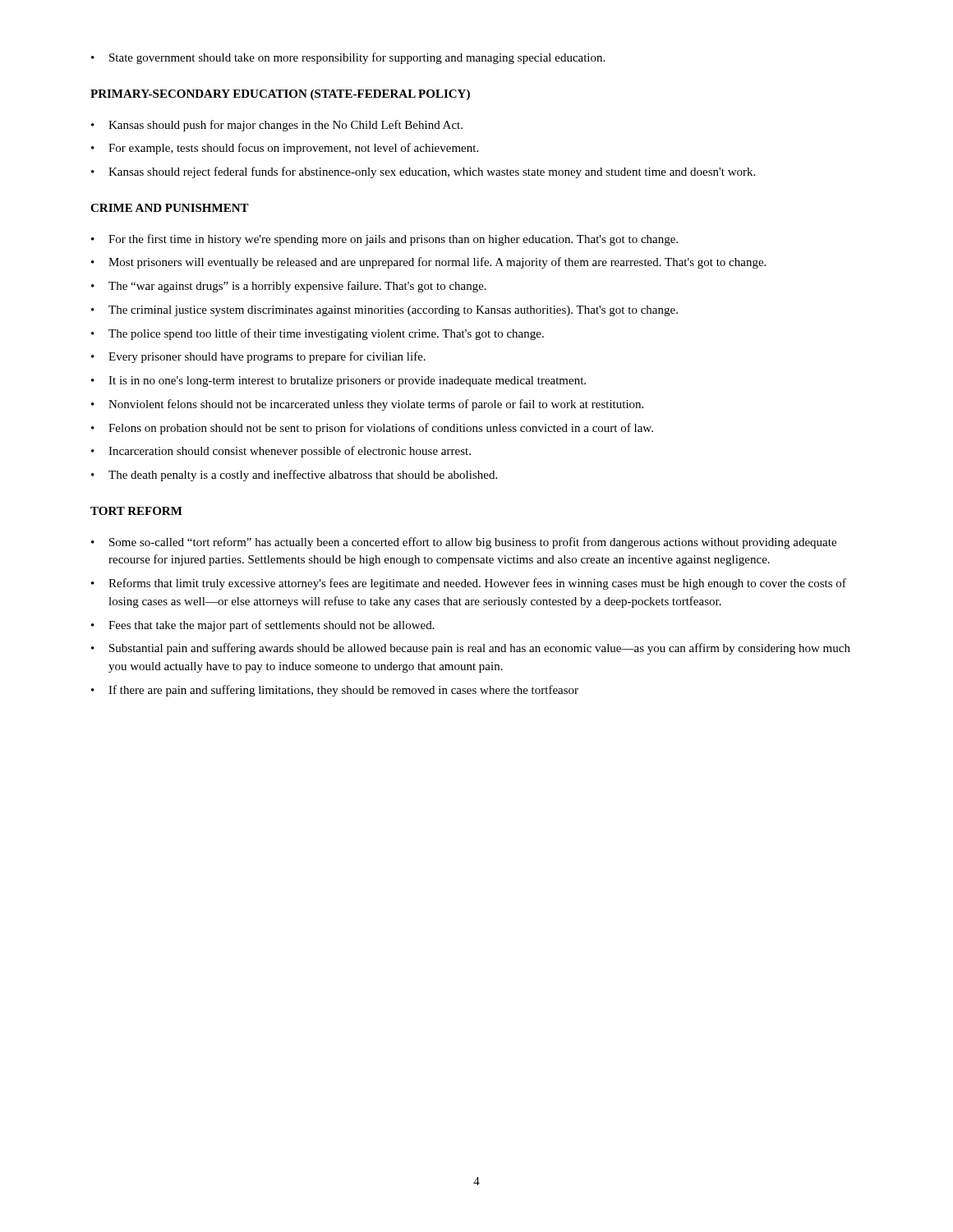Image resolution: width=953 pixels, height=1232 pixels.
Task: Select the list item containing "• Felons on probation should not be"
Action: click(x=476, y=428)
